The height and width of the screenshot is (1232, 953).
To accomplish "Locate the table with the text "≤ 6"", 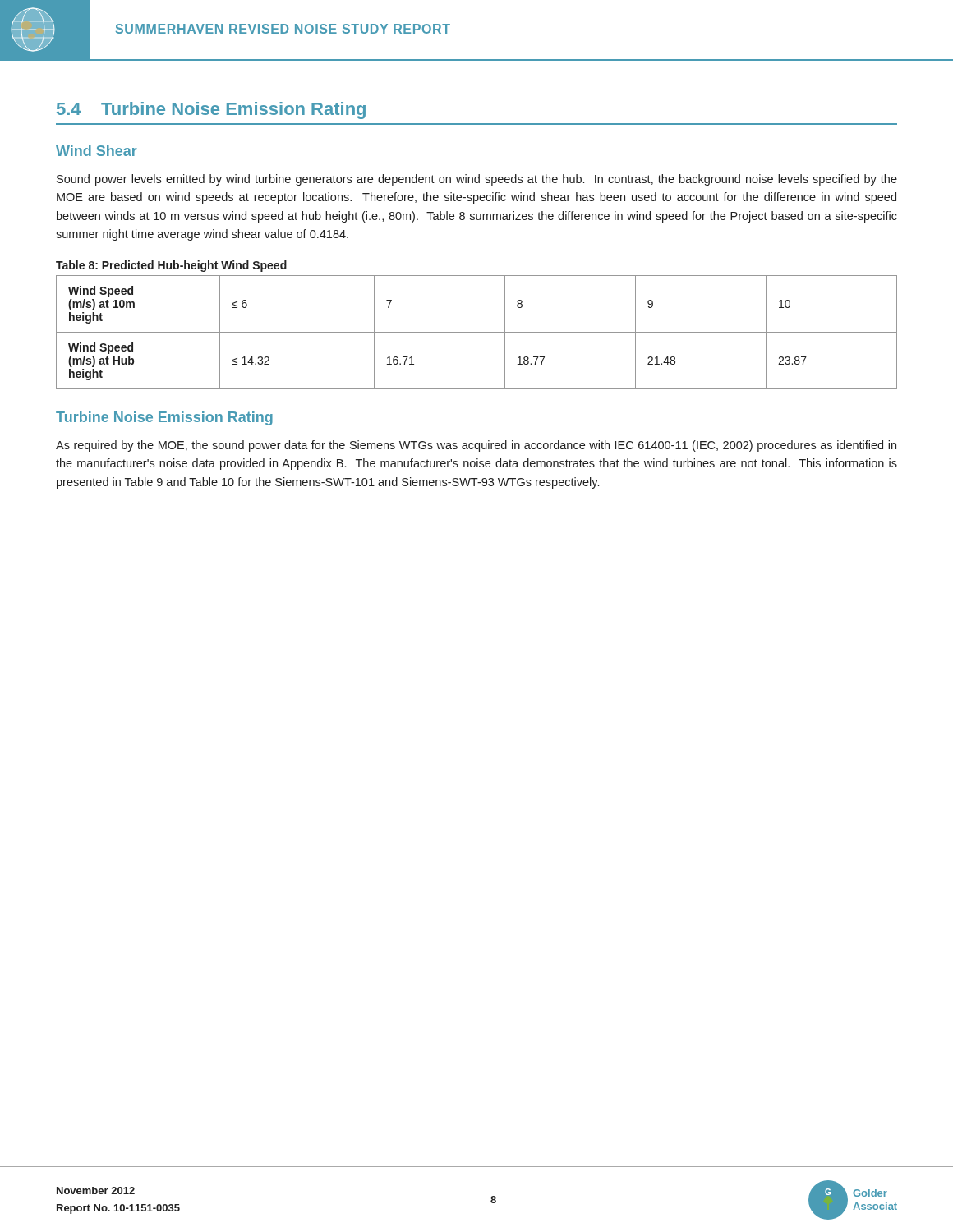I will point(476,332).
